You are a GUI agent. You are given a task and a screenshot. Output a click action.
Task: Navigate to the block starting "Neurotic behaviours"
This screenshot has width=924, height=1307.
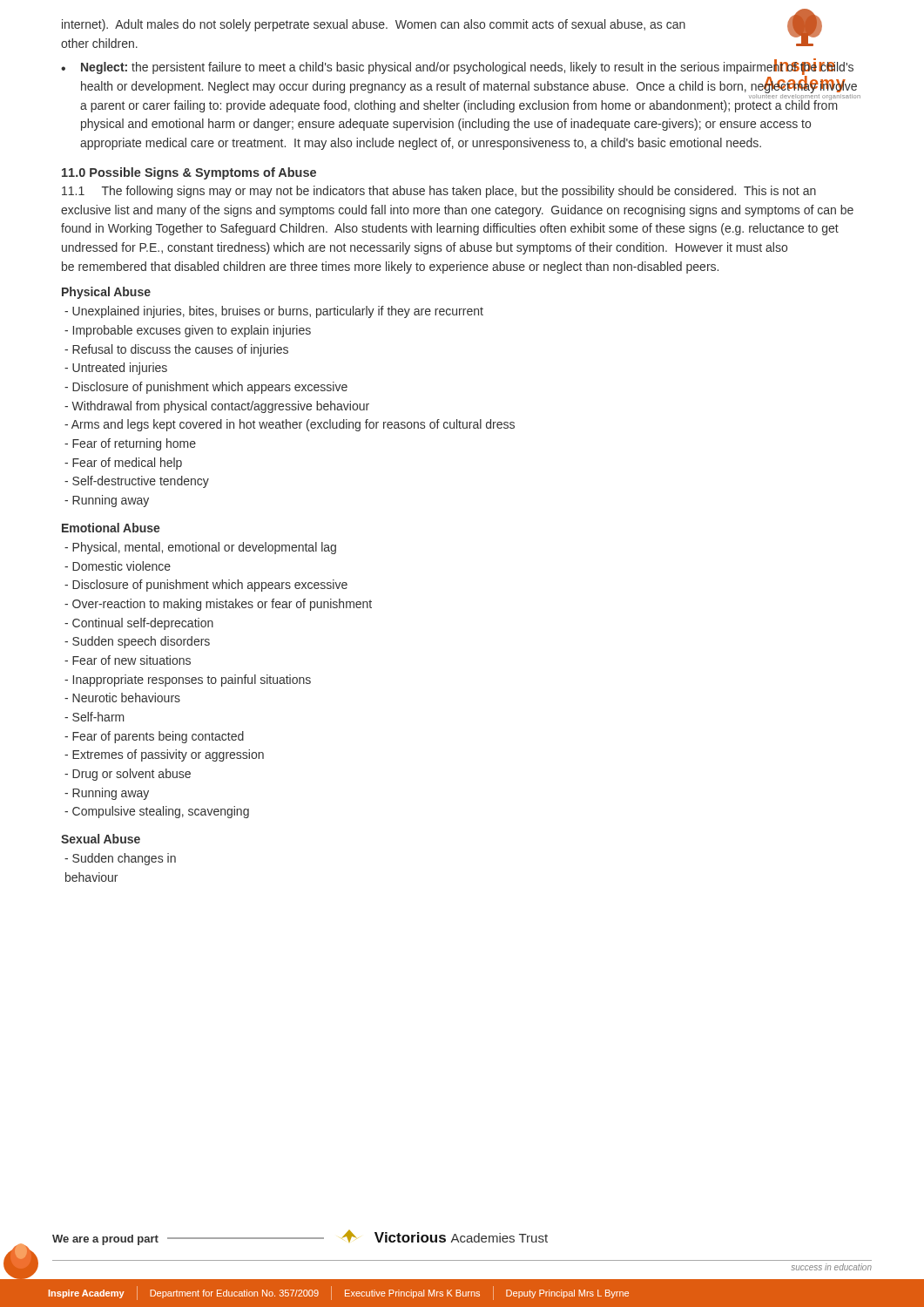coord(122,698)
